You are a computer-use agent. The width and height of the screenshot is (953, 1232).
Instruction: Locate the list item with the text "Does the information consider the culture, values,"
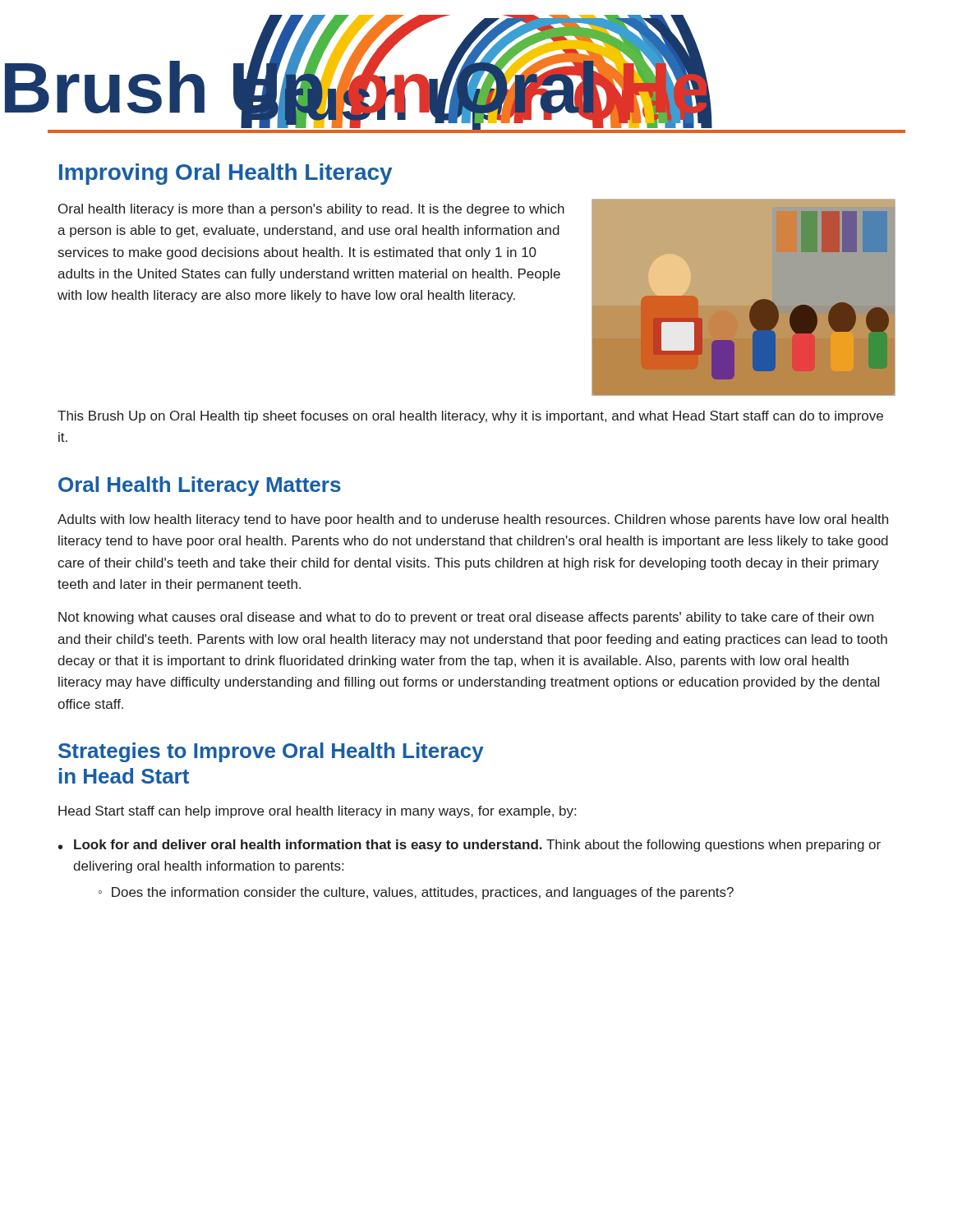503,893
